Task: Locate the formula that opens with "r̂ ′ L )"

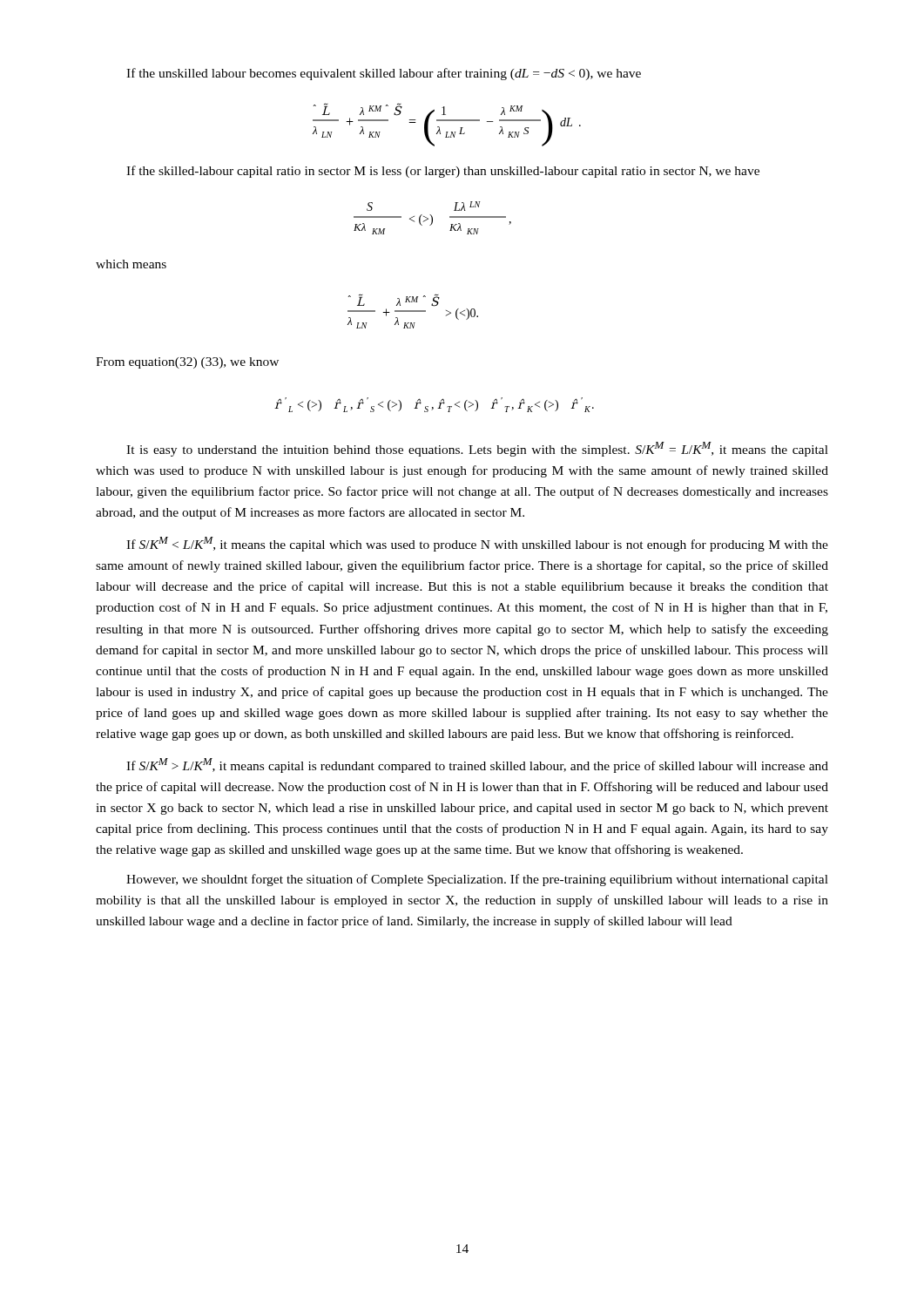Action: tap(462, 403)
